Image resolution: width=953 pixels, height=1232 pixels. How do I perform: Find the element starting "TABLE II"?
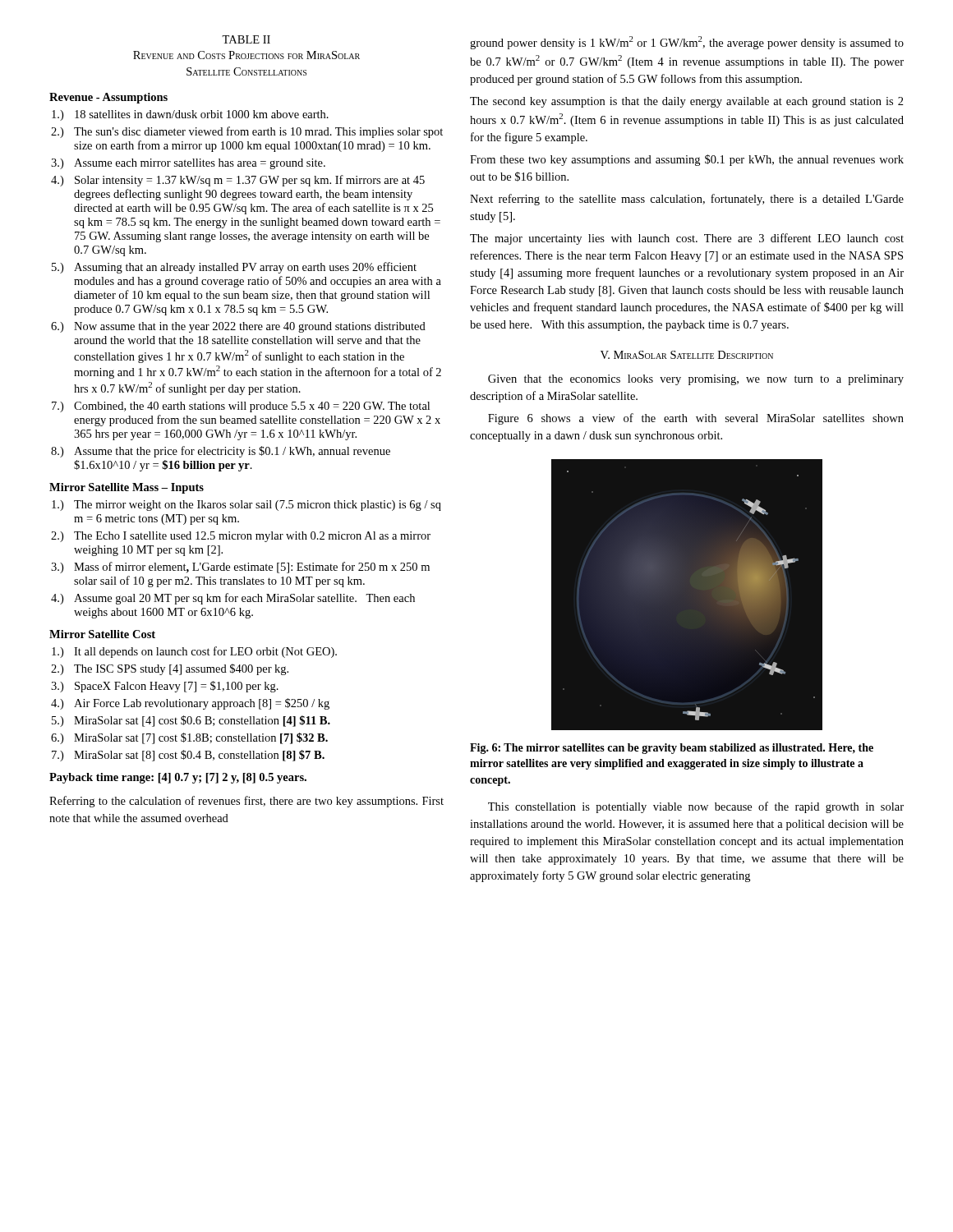pyautogui.click(x=246, y=39)
